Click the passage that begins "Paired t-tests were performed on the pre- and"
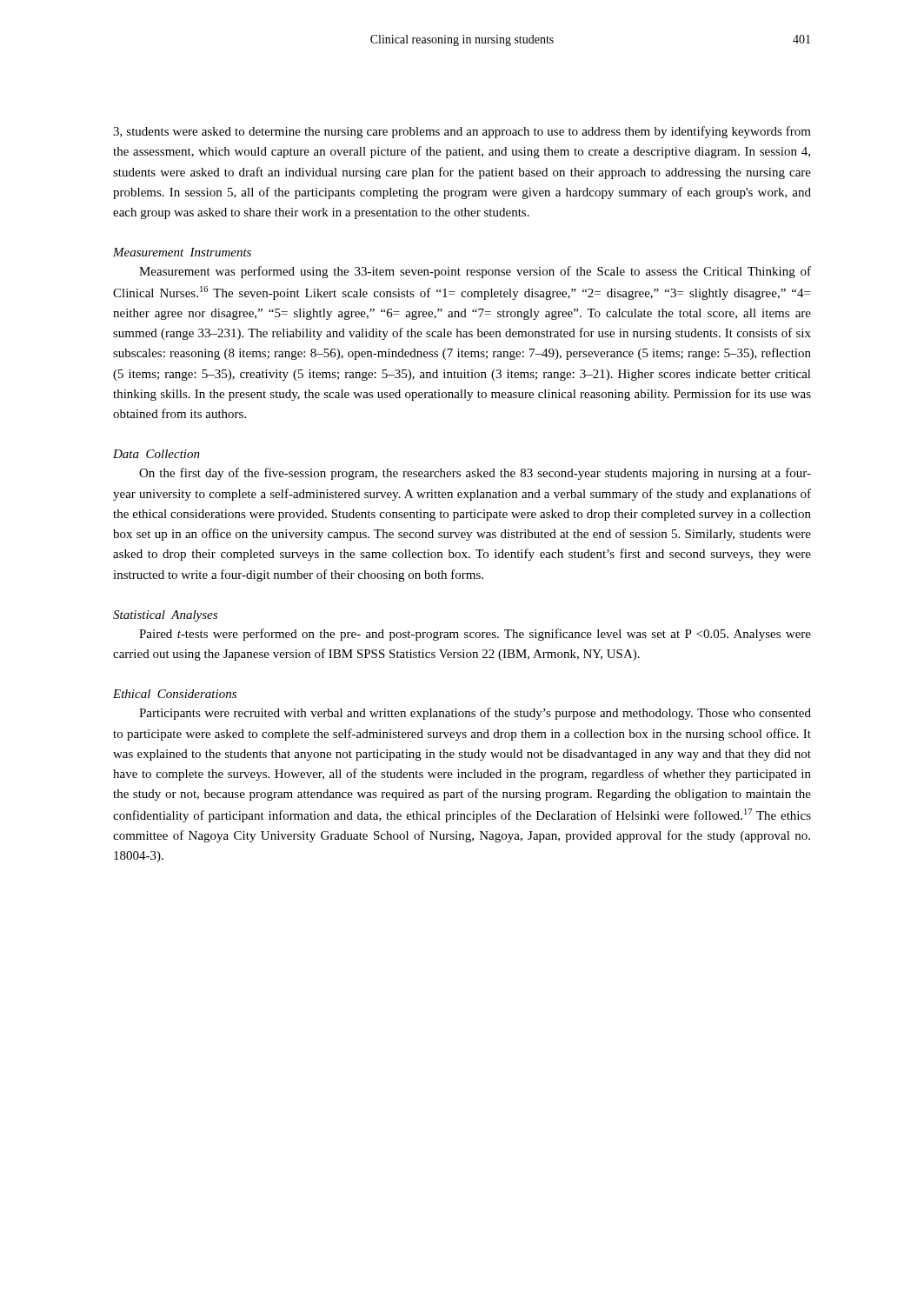The image size is (924, 1304). pyautogui.click(x=462, y=644)
